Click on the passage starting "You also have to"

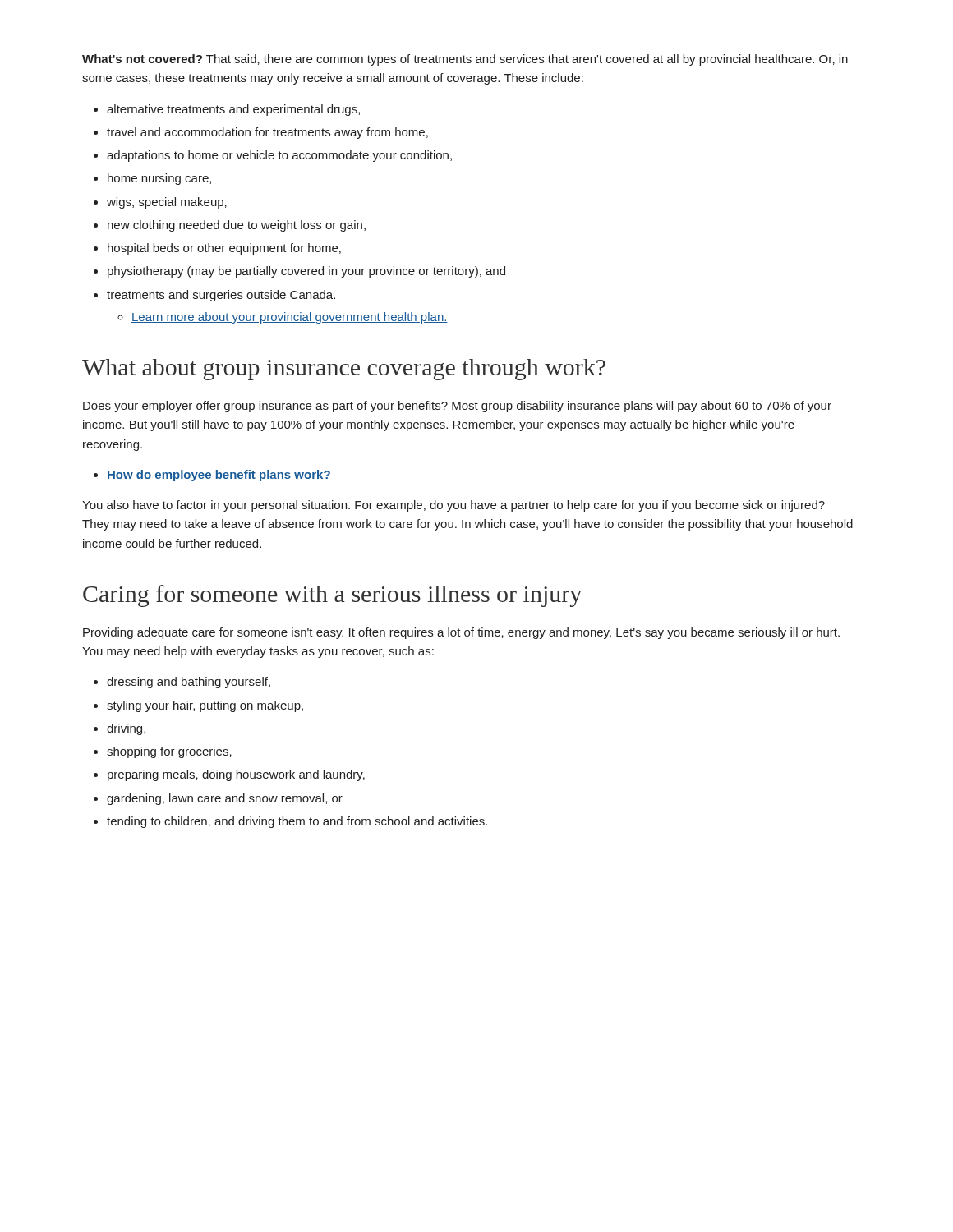click(468, 524)
